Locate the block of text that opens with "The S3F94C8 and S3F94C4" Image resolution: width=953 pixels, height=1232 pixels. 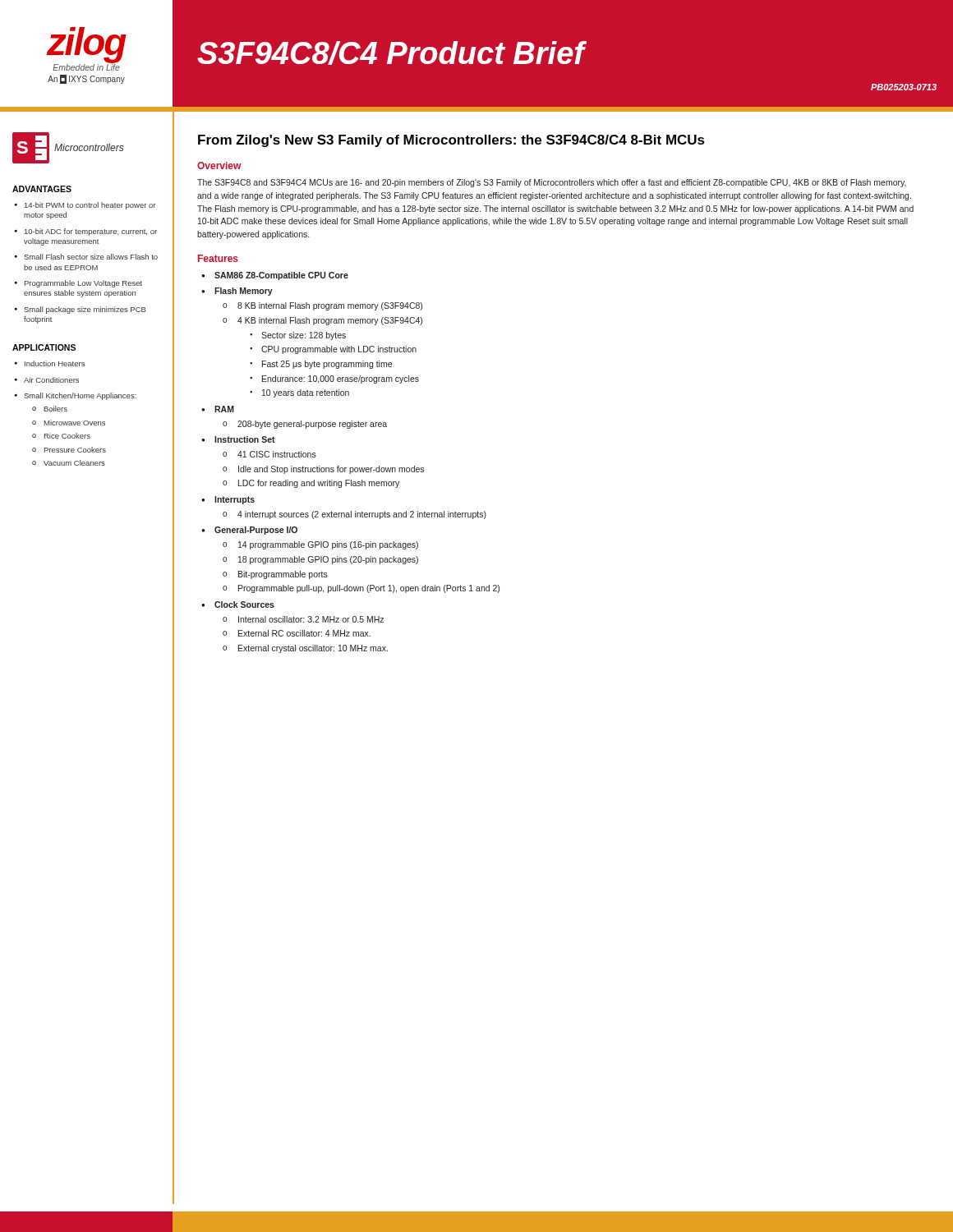(556, 208)
